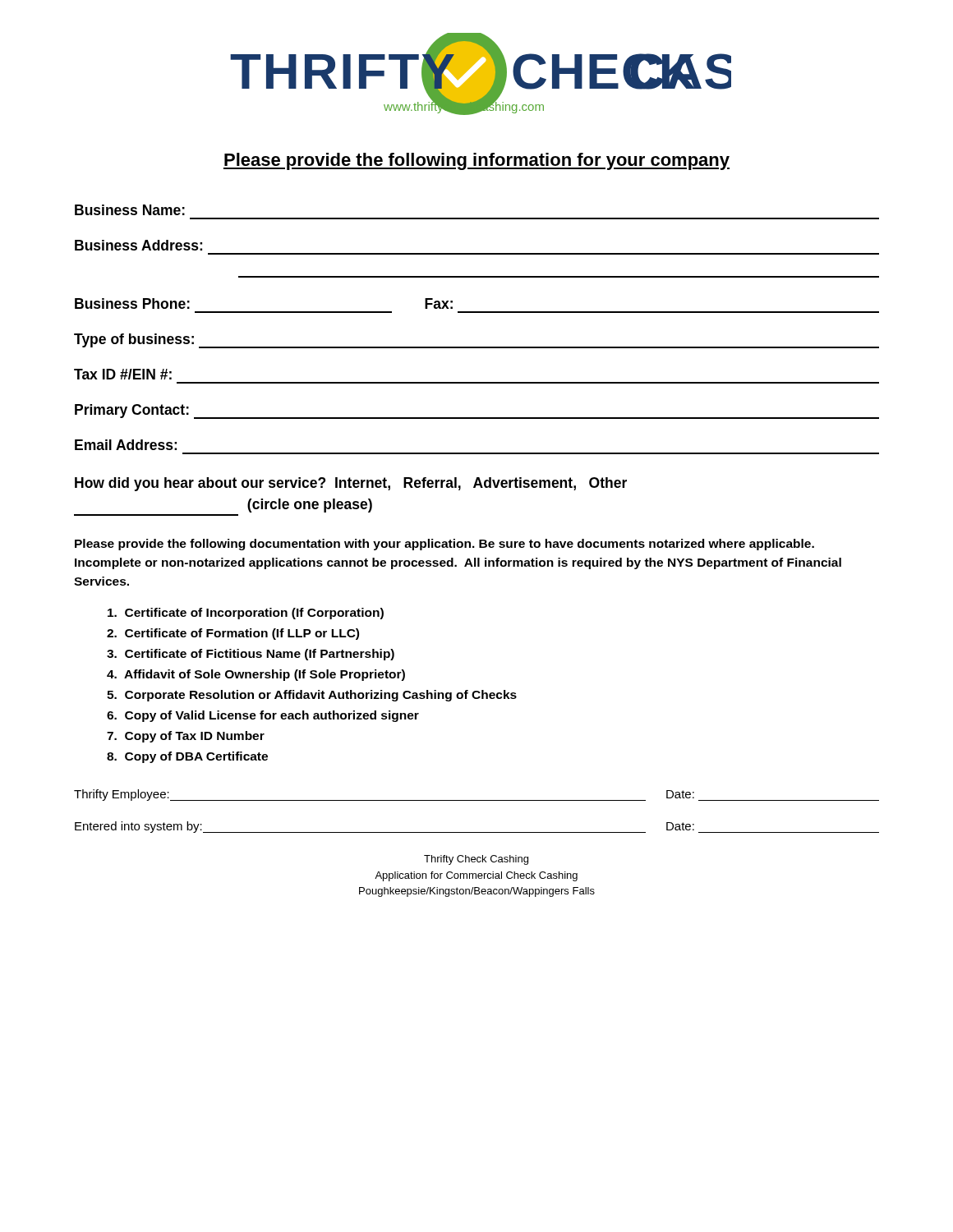
Task: Select the element starting "Please provide the following documentation with your"
Action: 458,562
